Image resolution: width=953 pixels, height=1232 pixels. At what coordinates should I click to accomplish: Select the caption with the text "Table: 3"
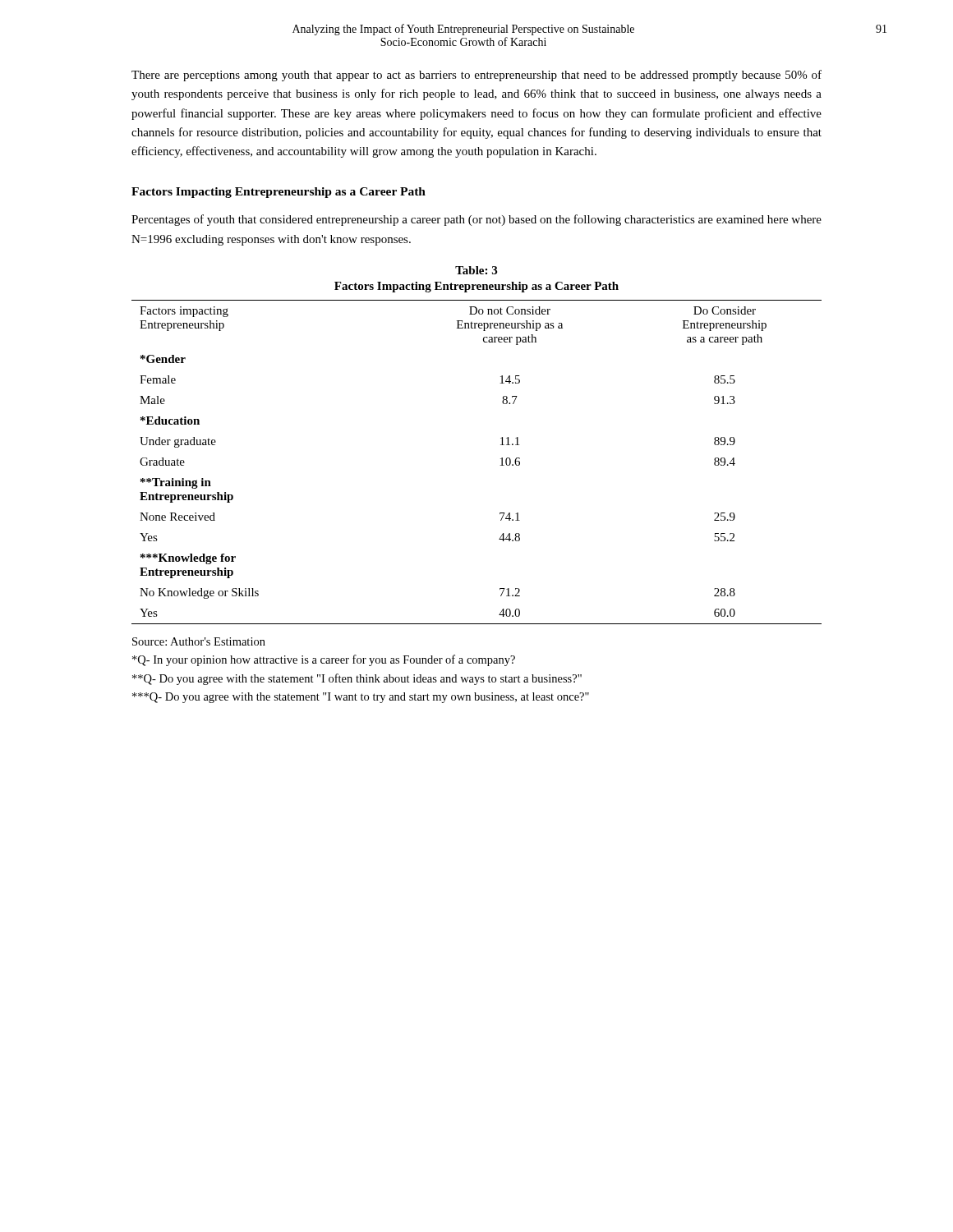(476, 270)
